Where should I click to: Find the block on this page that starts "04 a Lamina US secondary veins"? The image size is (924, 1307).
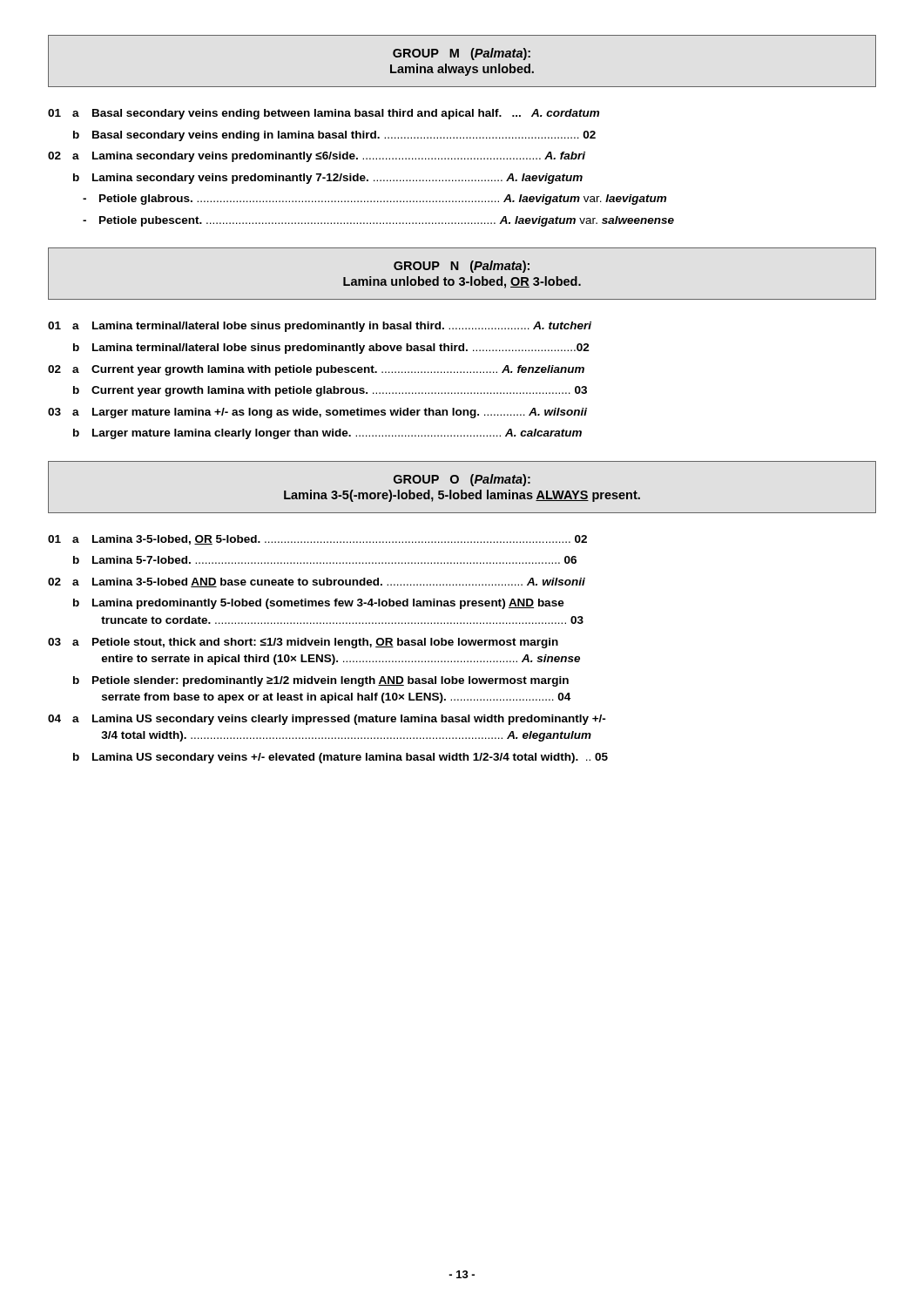coord(462,727)
